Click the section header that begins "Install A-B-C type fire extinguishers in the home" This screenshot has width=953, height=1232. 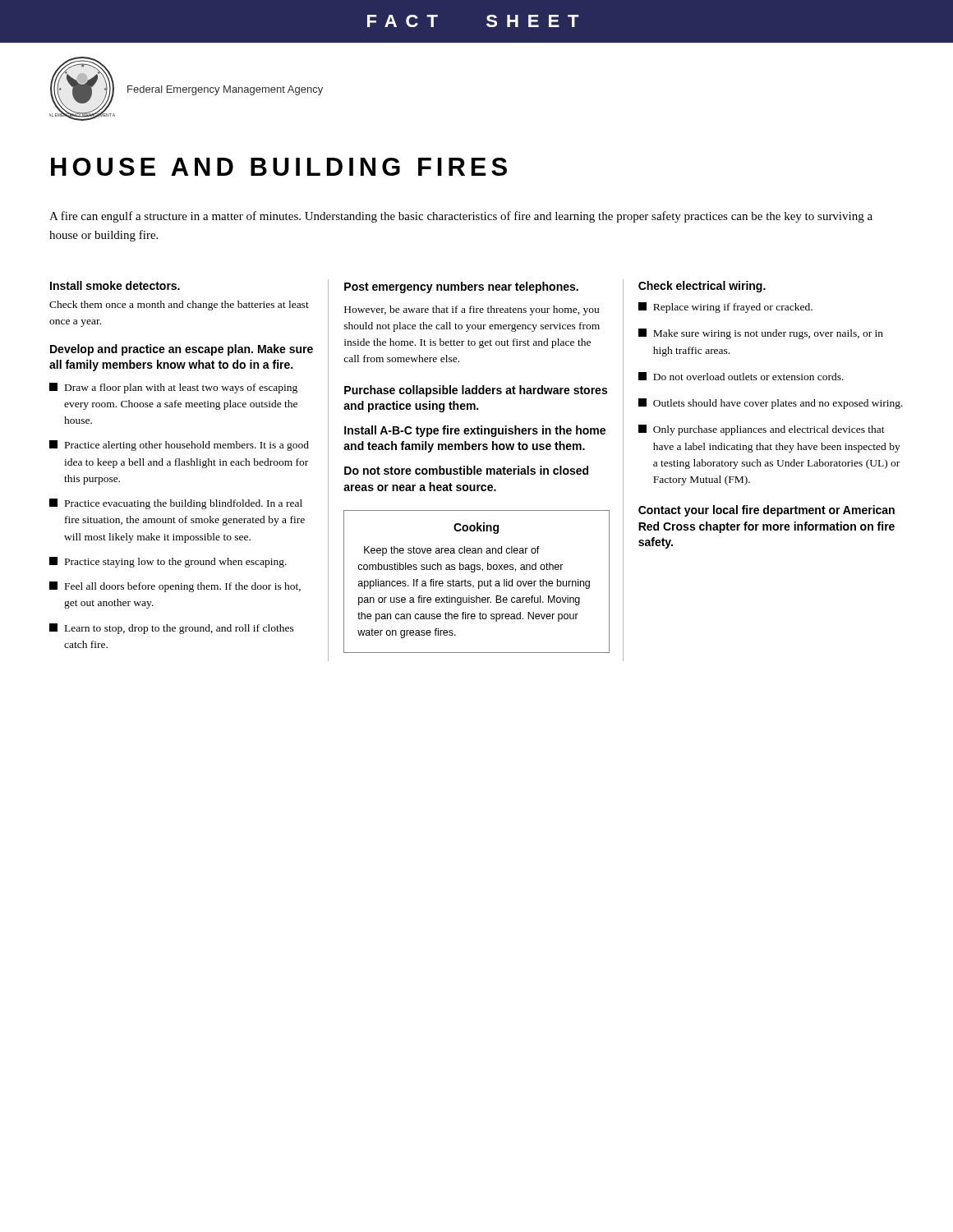coord(475,438)
